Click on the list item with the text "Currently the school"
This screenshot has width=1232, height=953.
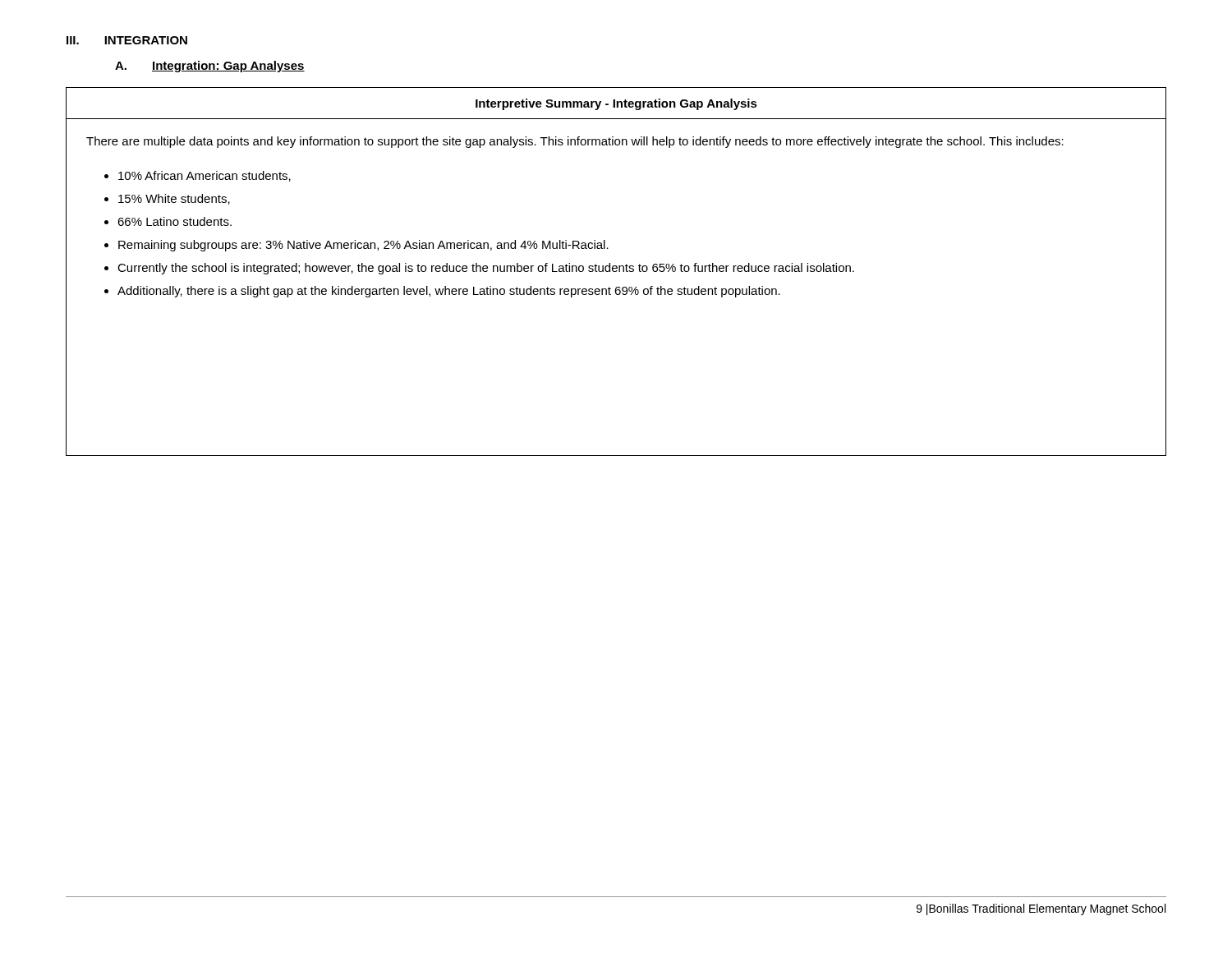(486, 267)
